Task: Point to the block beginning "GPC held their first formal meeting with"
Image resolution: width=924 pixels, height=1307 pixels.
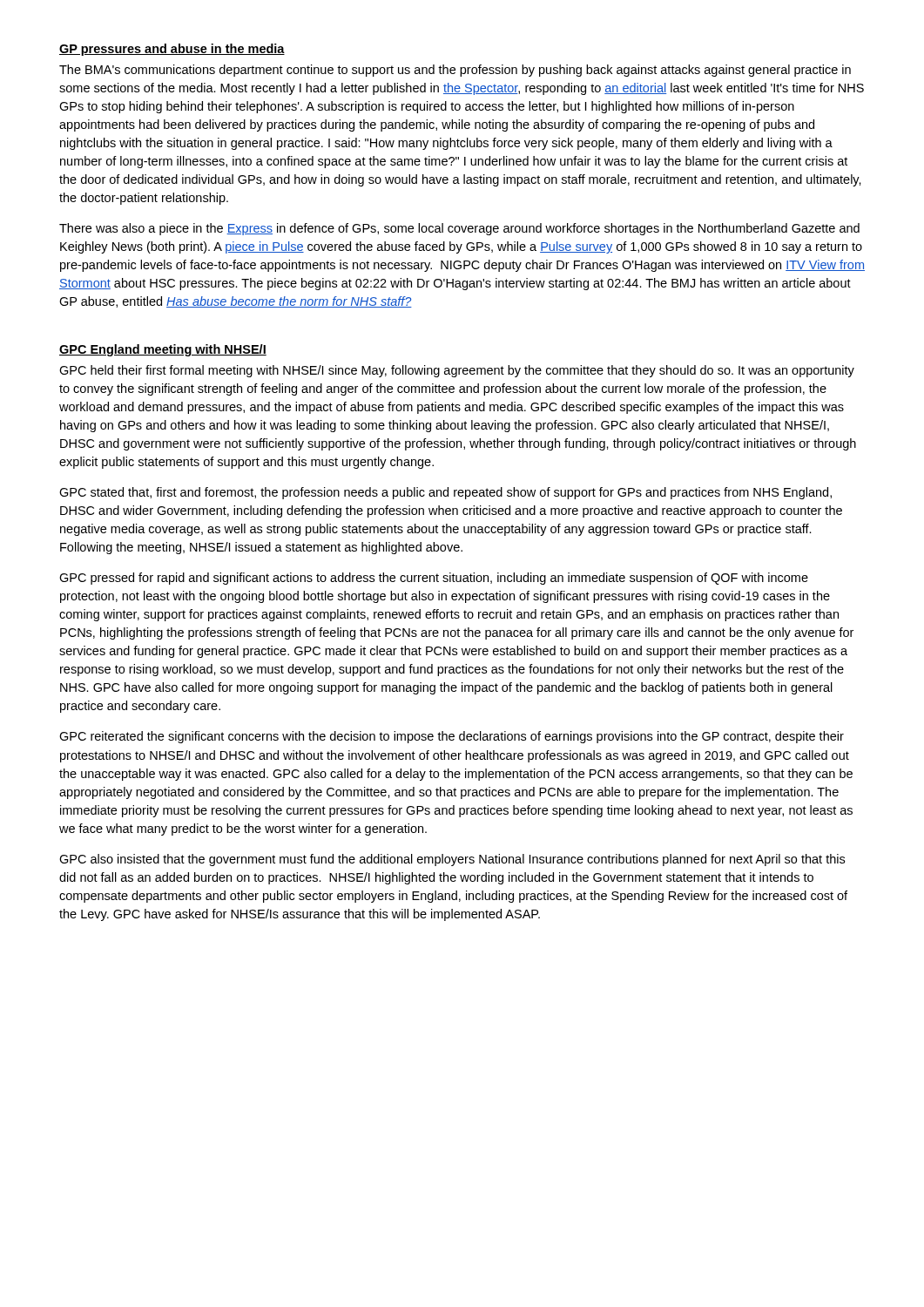Action: point(458,416)
